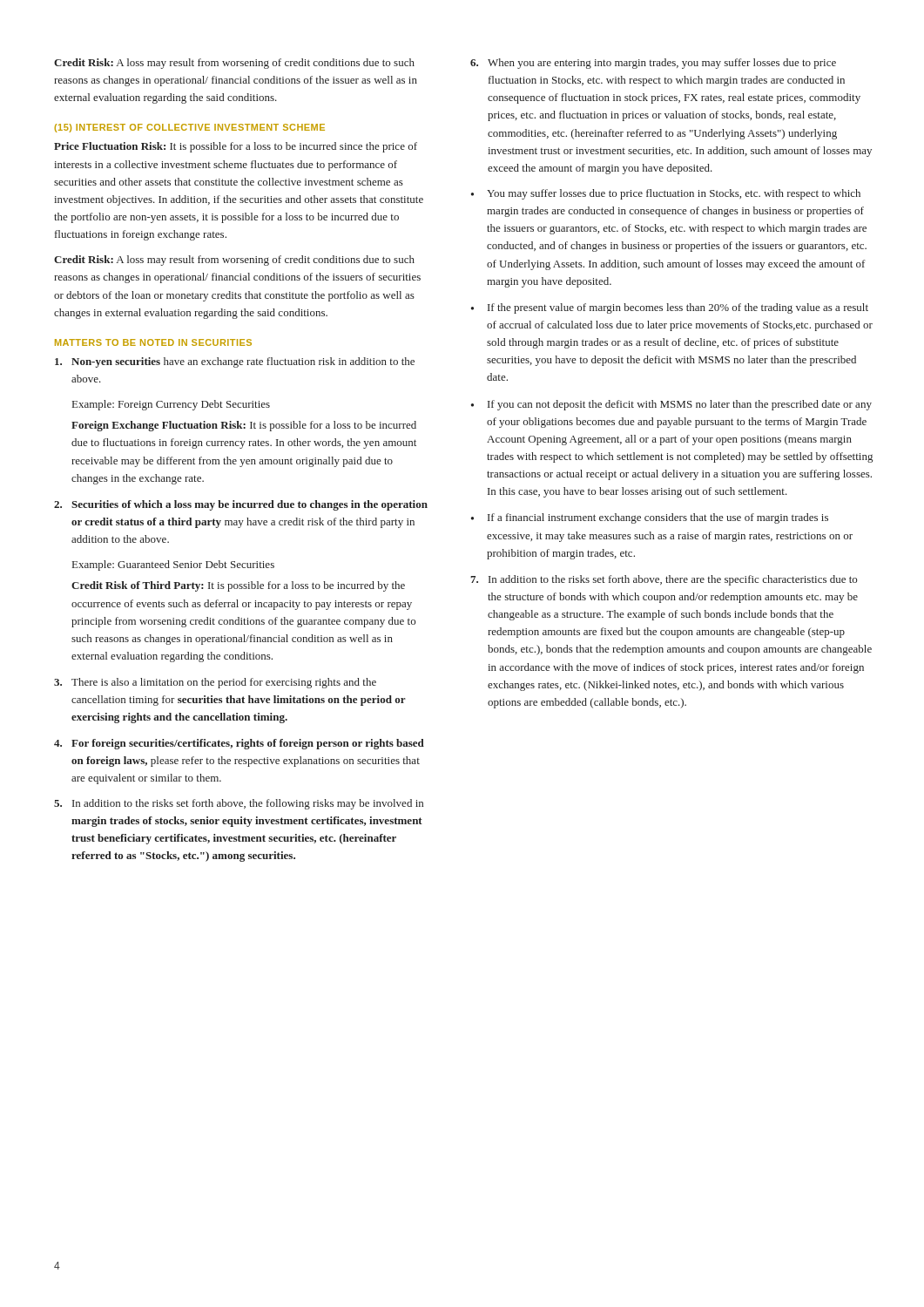Screen dimensions: 1307x924
Task: Find the element starting "• If the present value of margin"
Action: (672, 343)
